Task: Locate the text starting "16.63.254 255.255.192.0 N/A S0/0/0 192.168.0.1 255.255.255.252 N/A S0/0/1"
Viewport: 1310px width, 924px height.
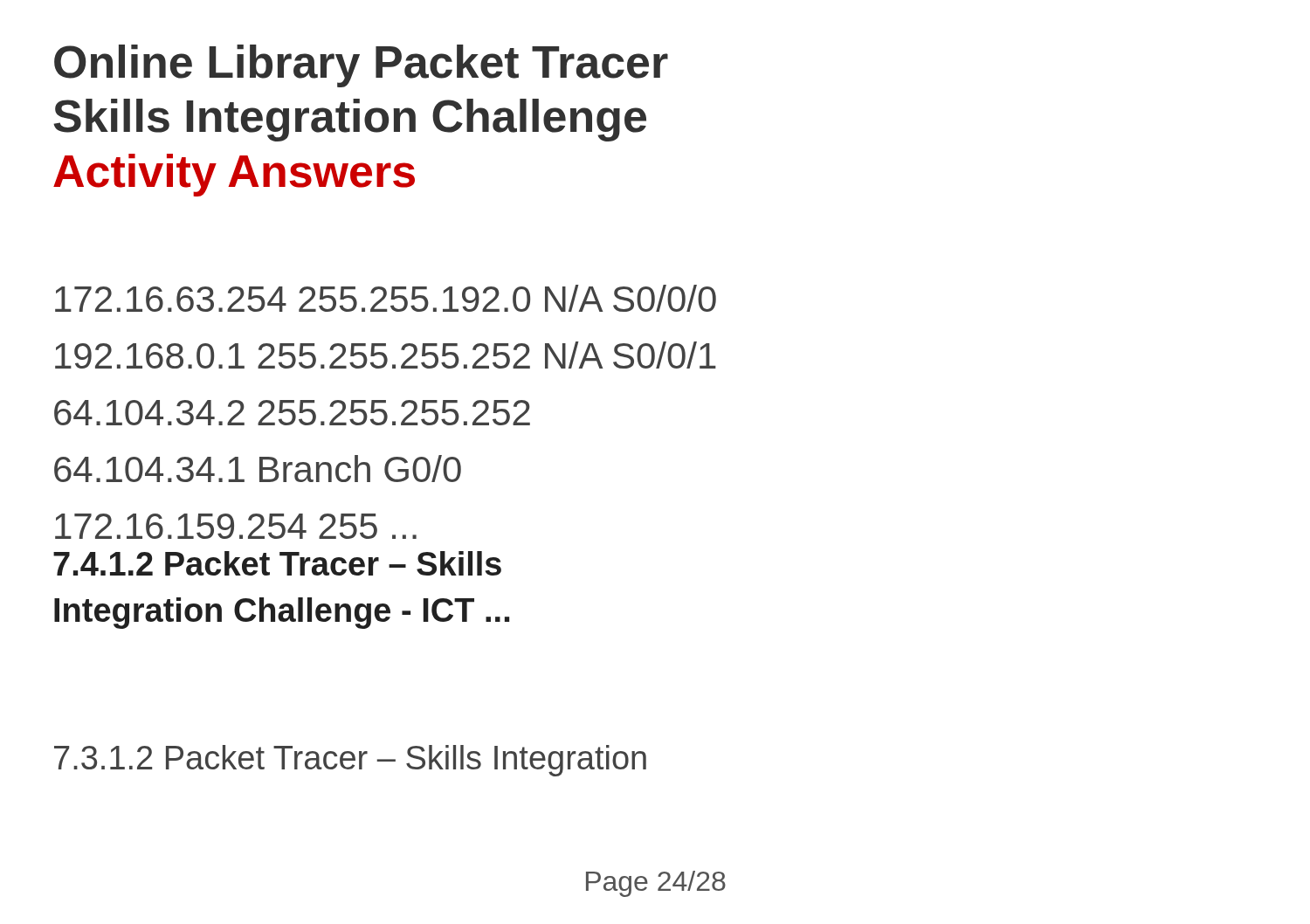Action: 385,413
